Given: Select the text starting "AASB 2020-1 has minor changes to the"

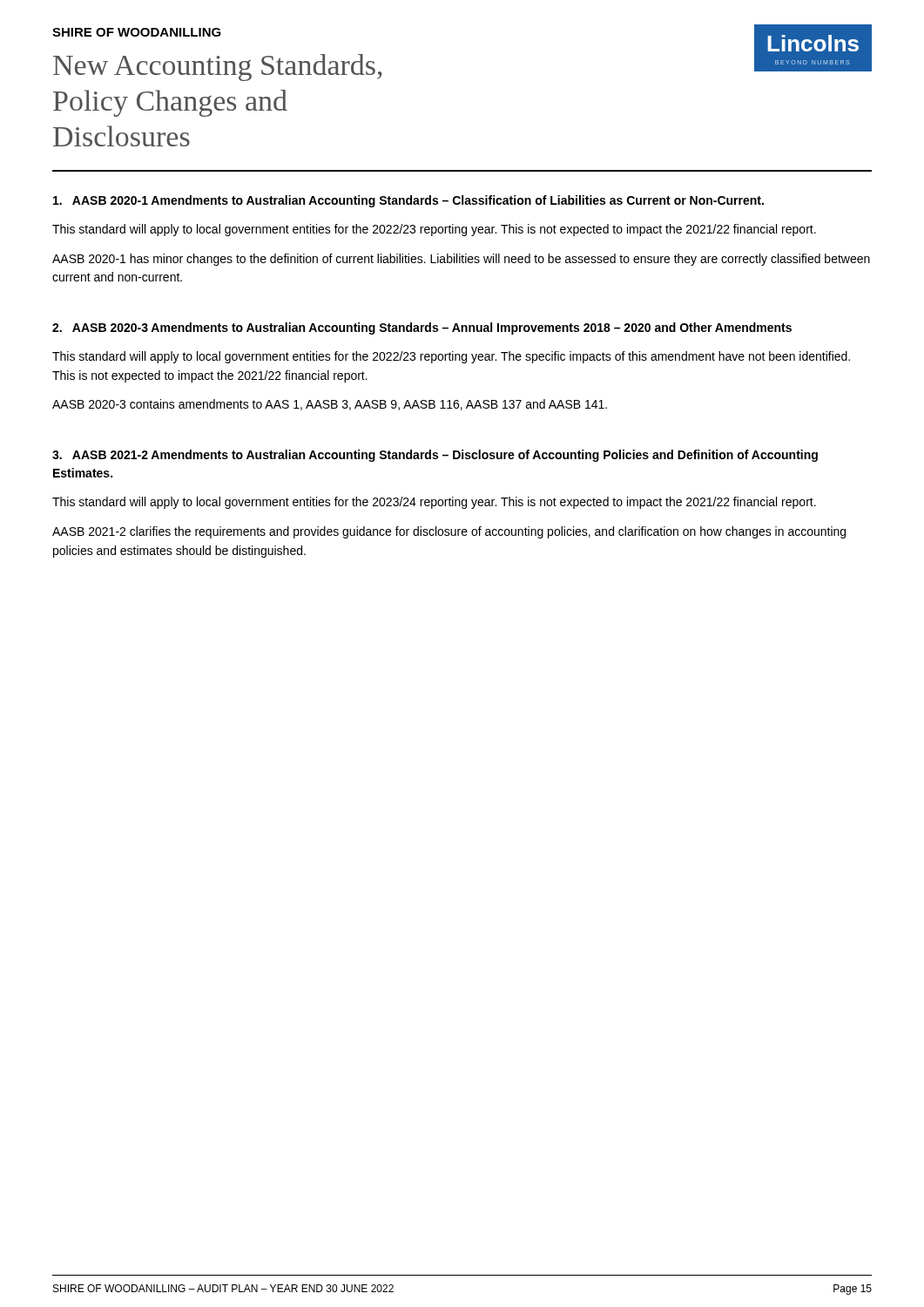Looking at the screenshot, I should click(461, 268).
